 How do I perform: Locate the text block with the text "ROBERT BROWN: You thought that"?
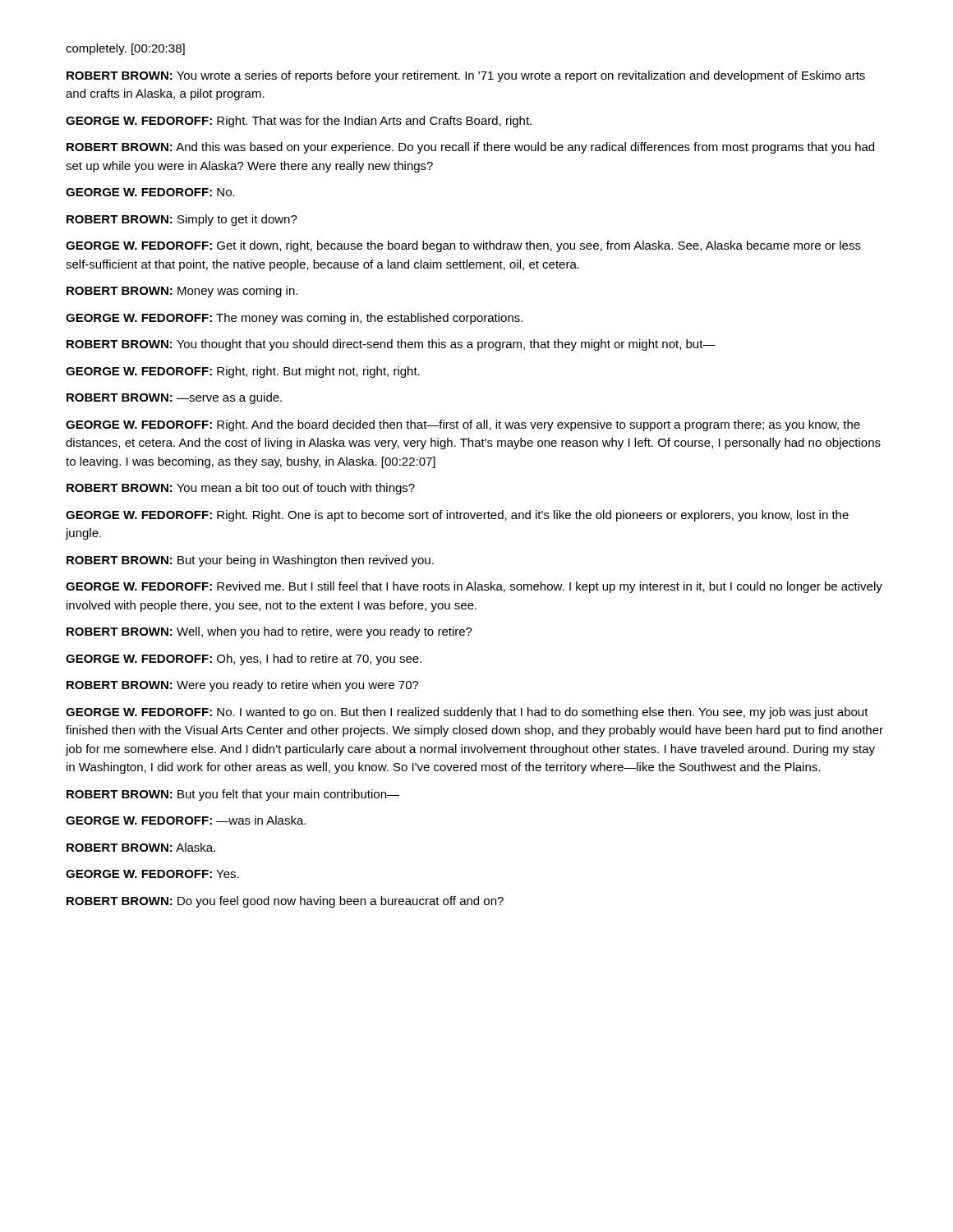[x=390, y=344]
